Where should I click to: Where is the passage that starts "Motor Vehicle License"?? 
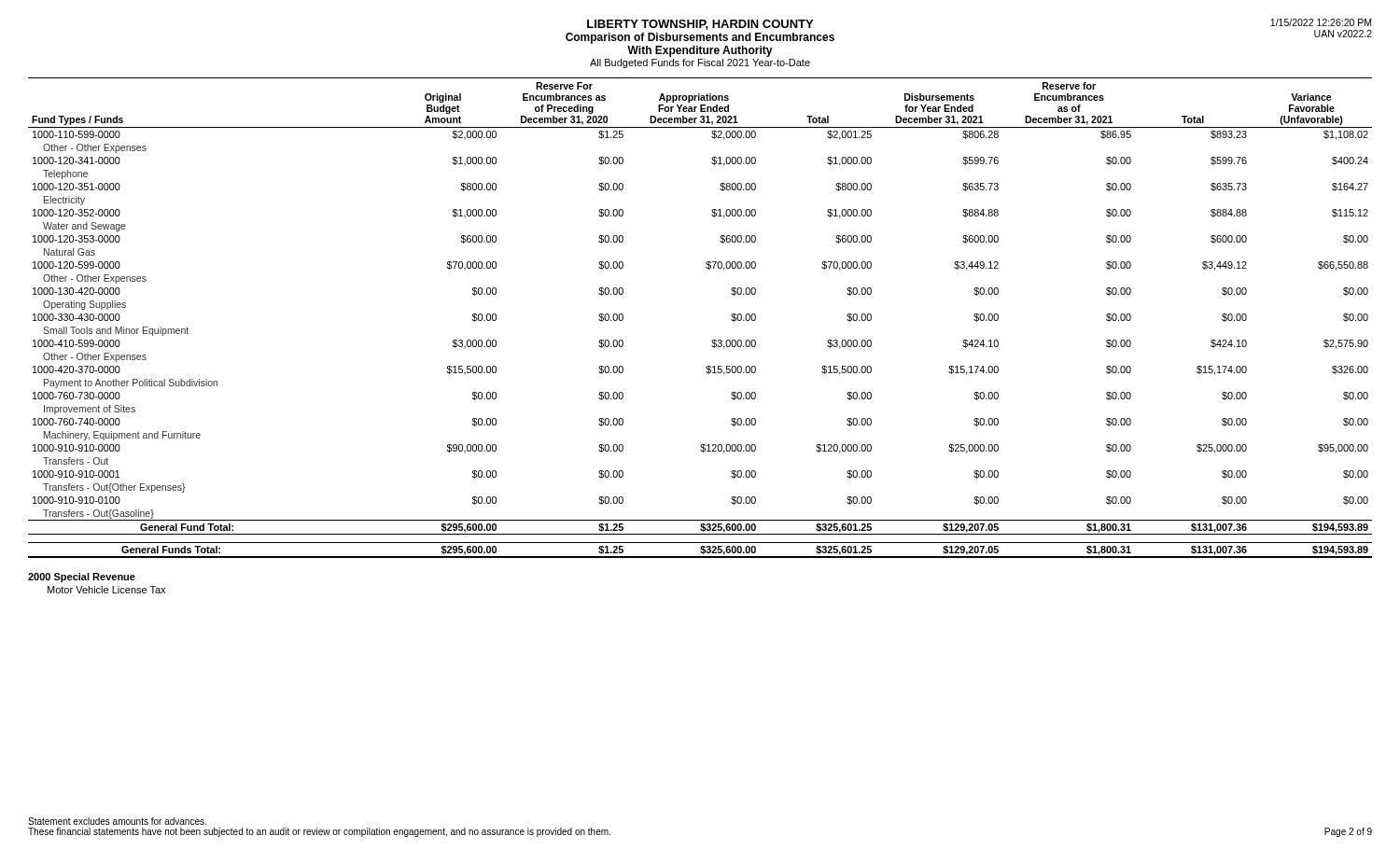(106, 590)
